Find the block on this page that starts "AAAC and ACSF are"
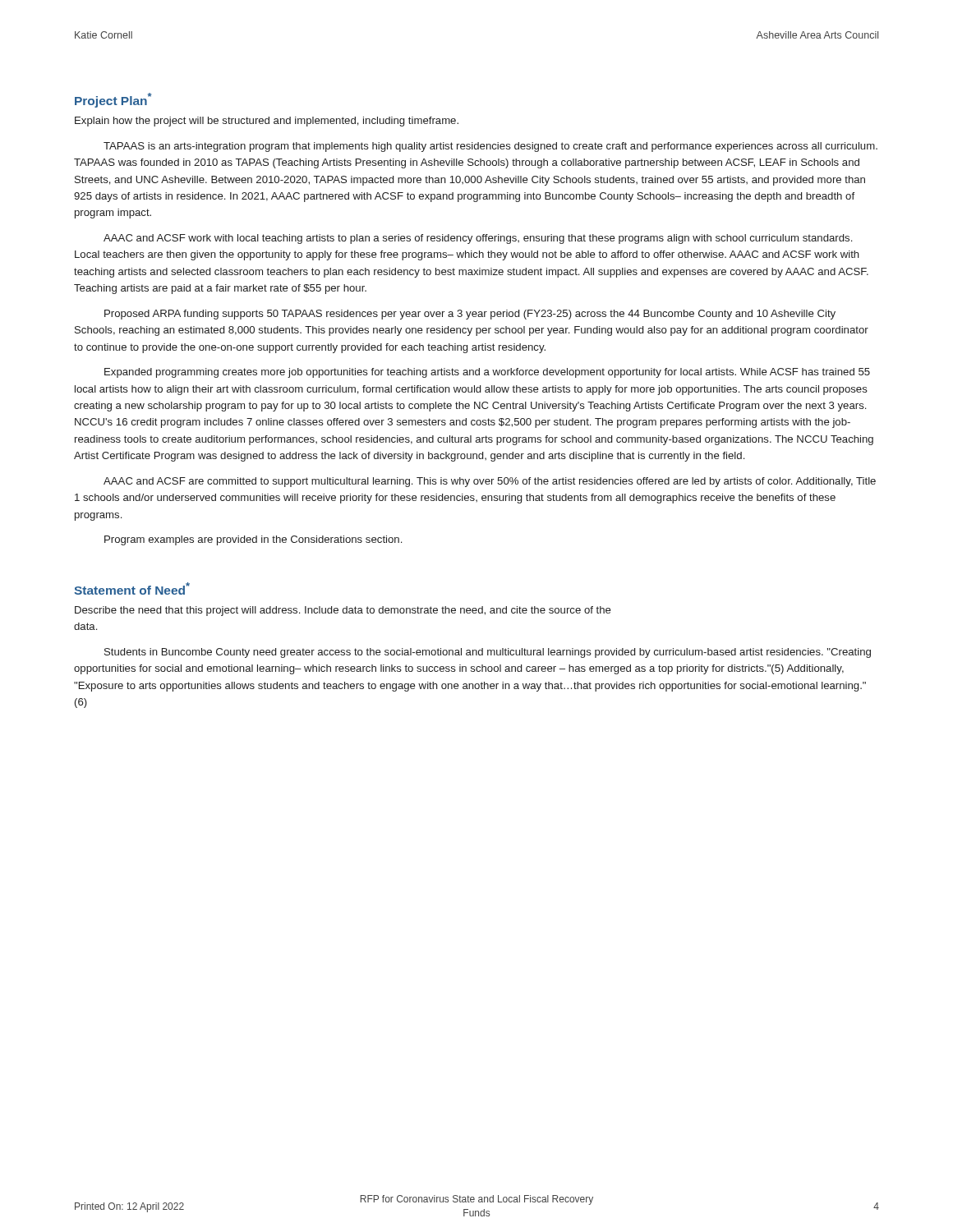This screenshot has width=953, height=1232. click(476, 498)
